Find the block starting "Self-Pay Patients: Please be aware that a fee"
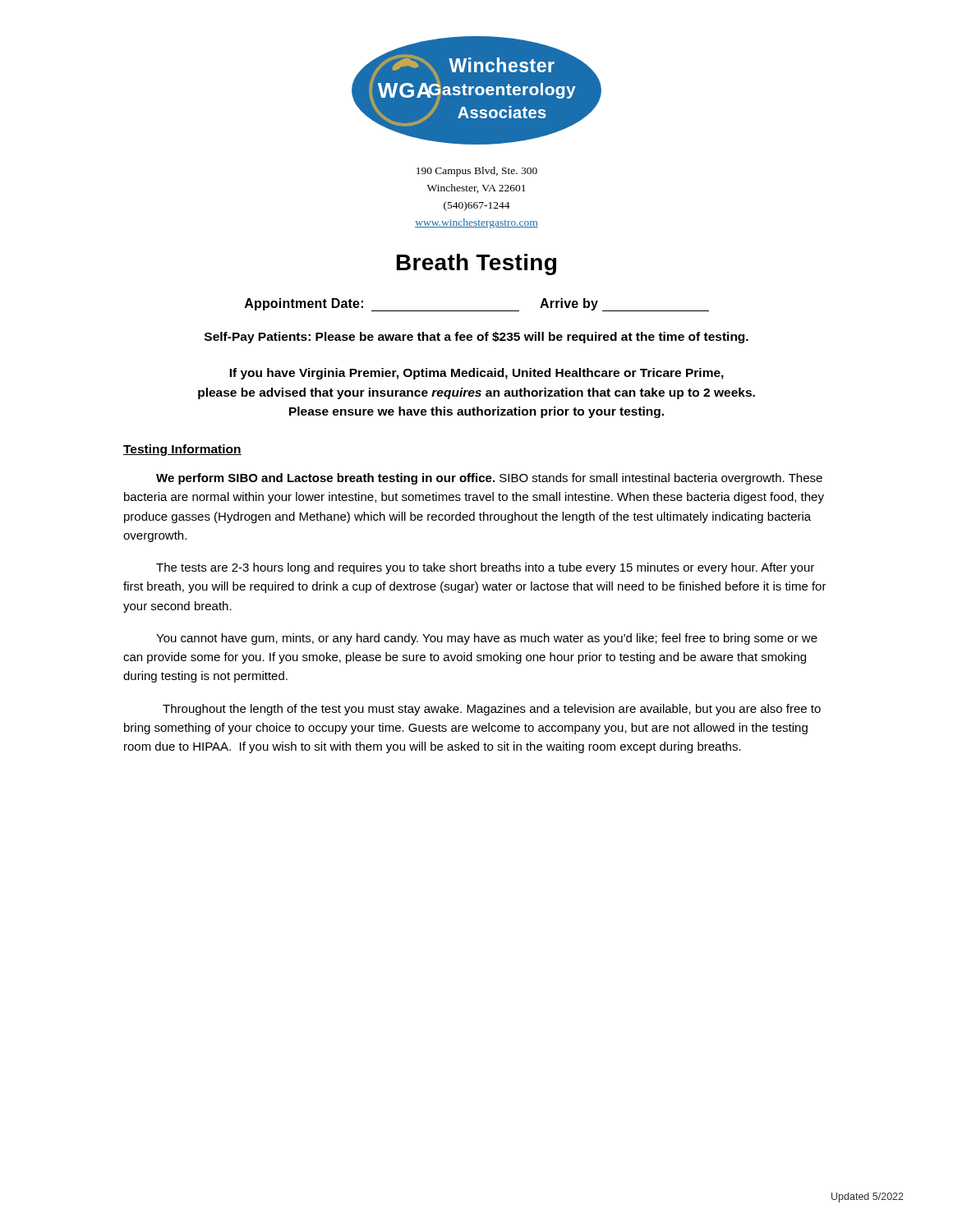 (476, 336)
